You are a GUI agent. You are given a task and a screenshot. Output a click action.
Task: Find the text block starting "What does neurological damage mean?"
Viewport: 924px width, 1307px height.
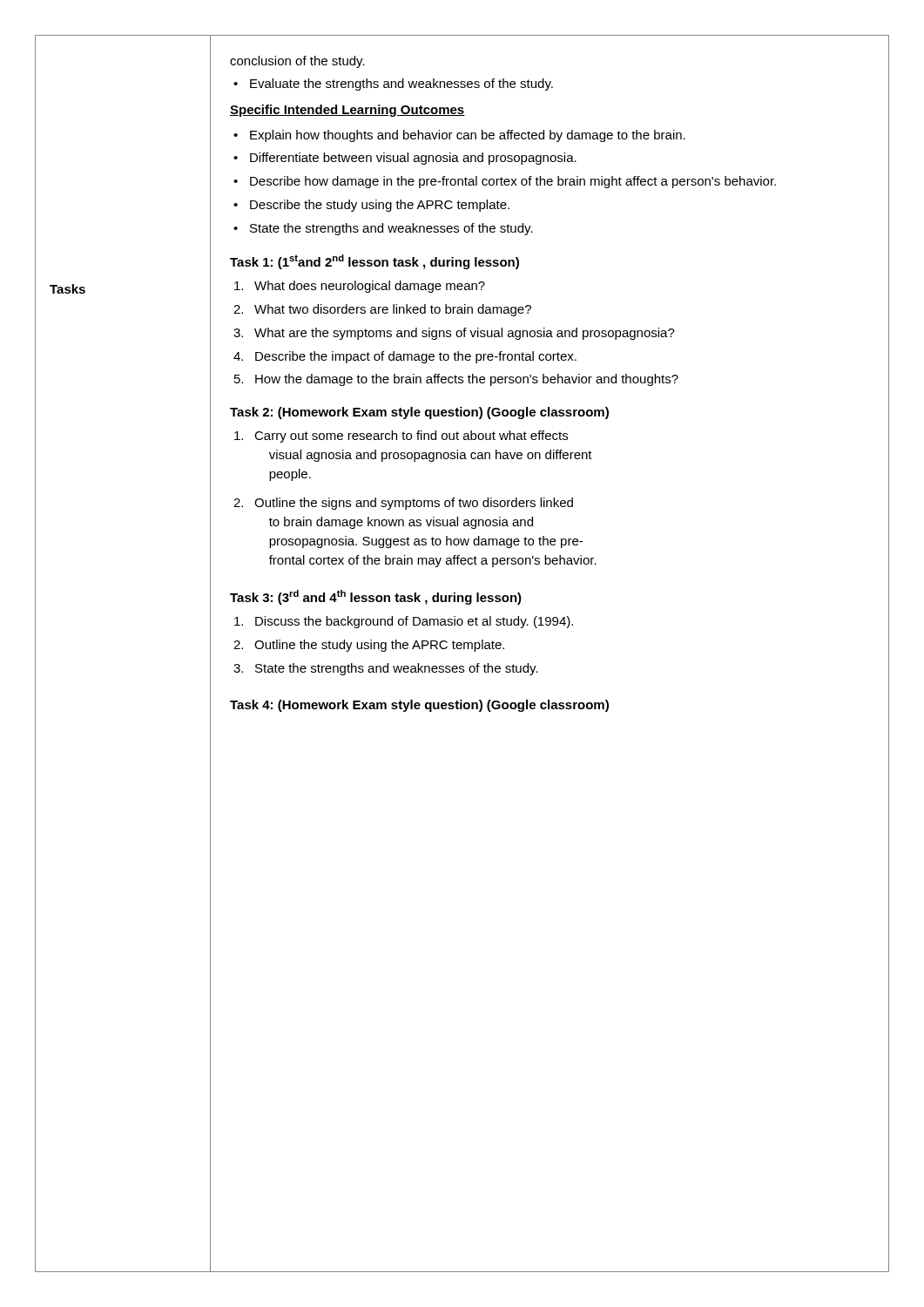click(x=359, y=286)
